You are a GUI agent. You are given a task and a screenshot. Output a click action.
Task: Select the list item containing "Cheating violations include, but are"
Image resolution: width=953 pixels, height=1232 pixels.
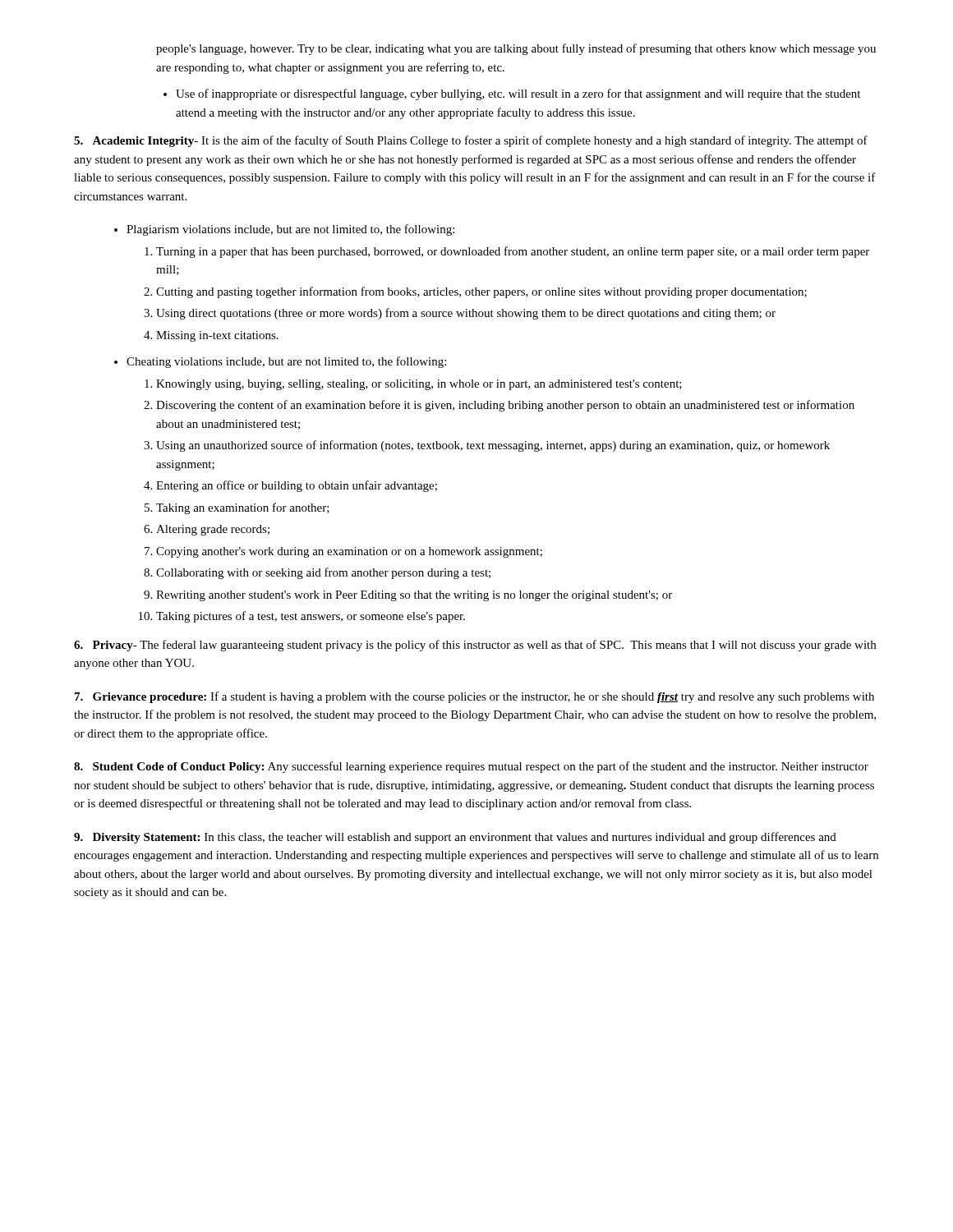[286, 362]
